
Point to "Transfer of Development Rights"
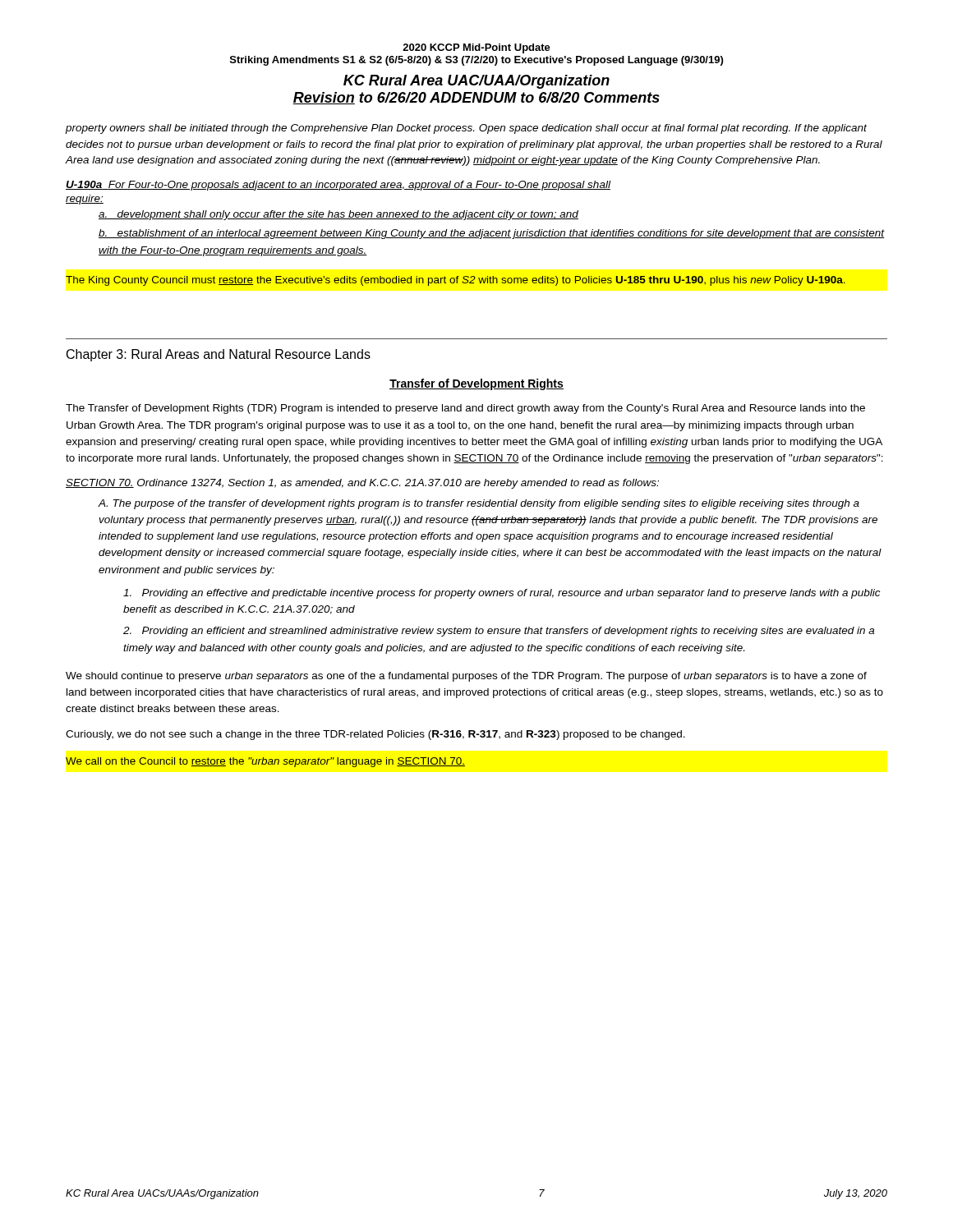(x=476, y=384)
